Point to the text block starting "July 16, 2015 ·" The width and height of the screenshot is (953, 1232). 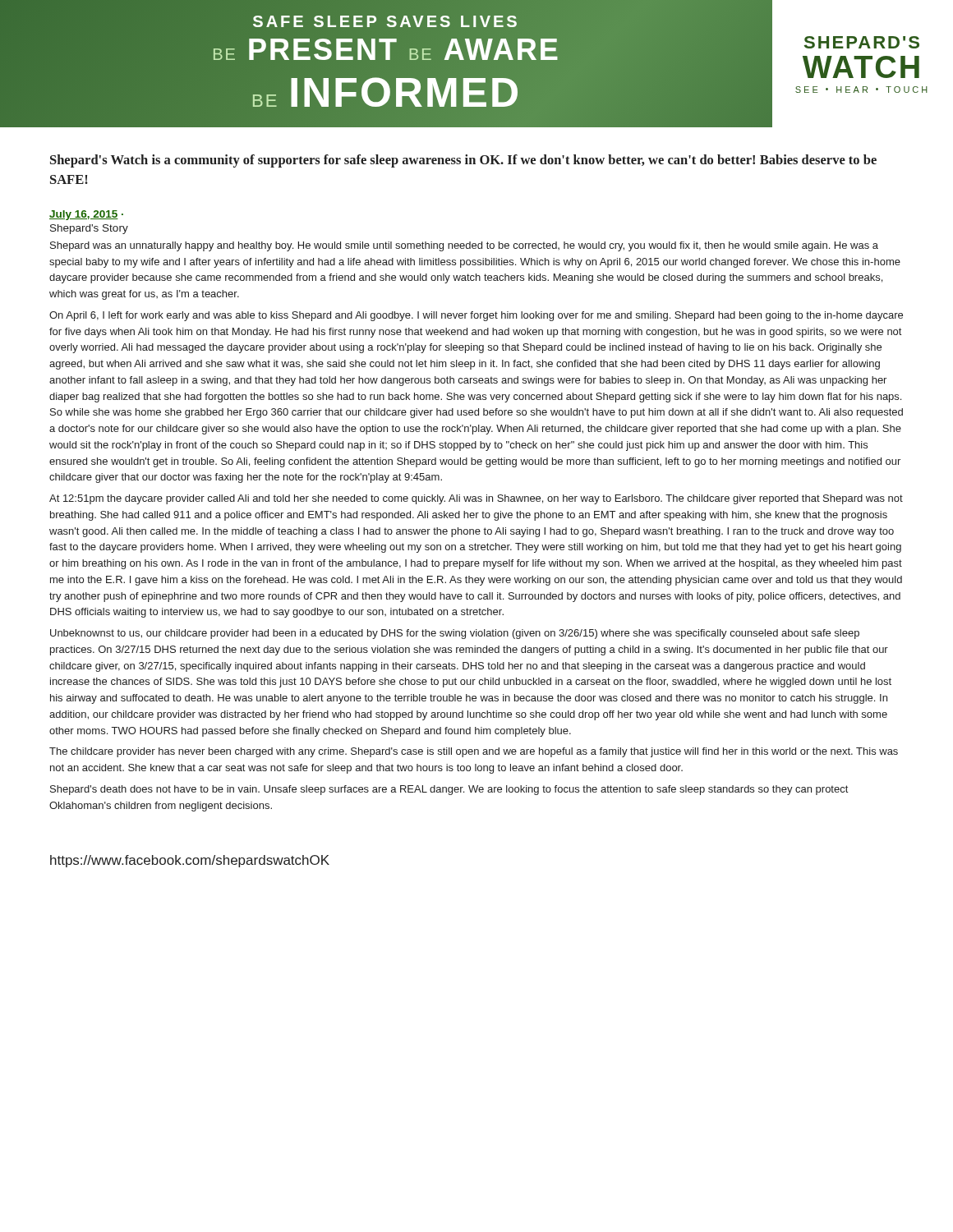[x=87, y=214]
